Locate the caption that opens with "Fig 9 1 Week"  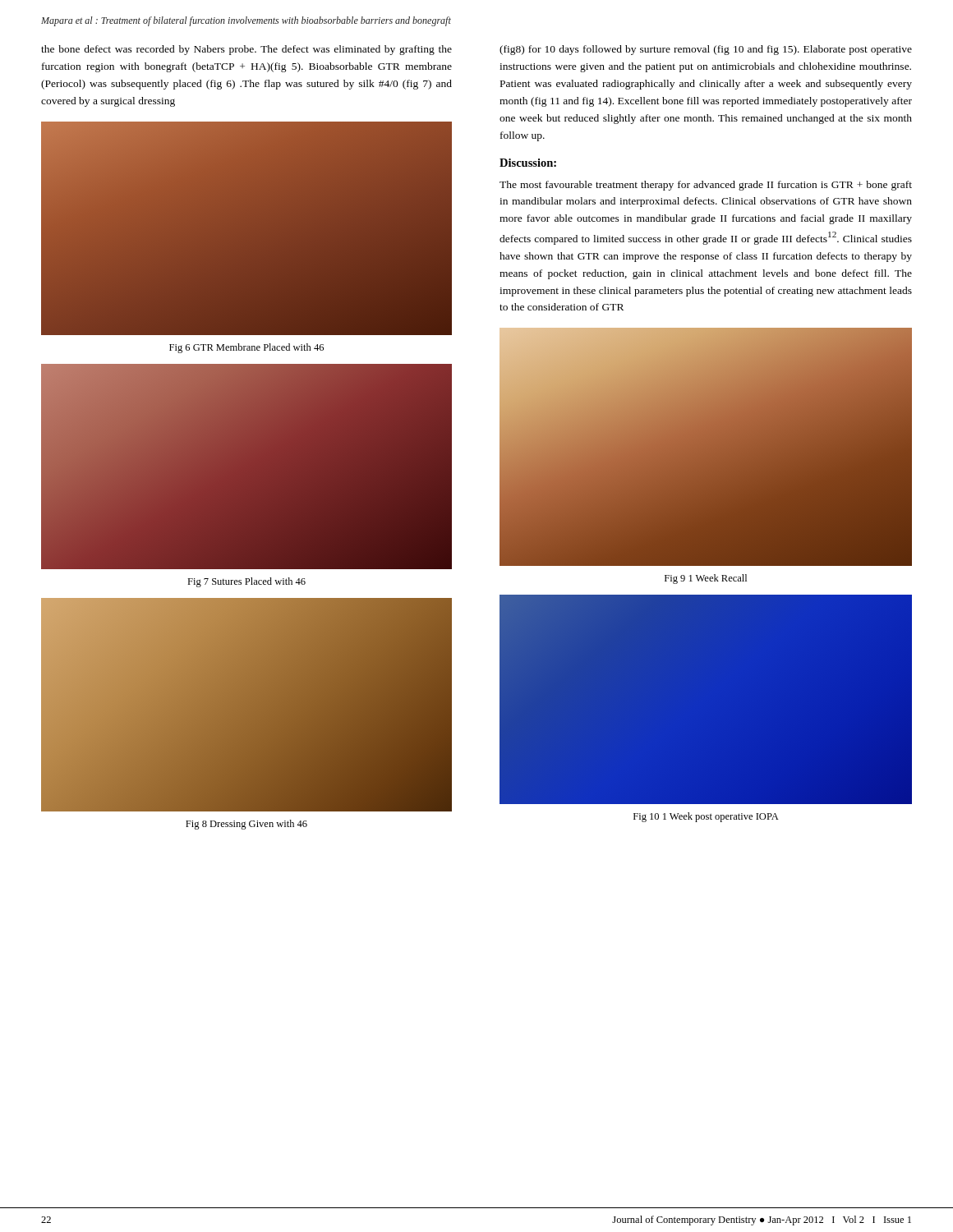click(706, 579)
